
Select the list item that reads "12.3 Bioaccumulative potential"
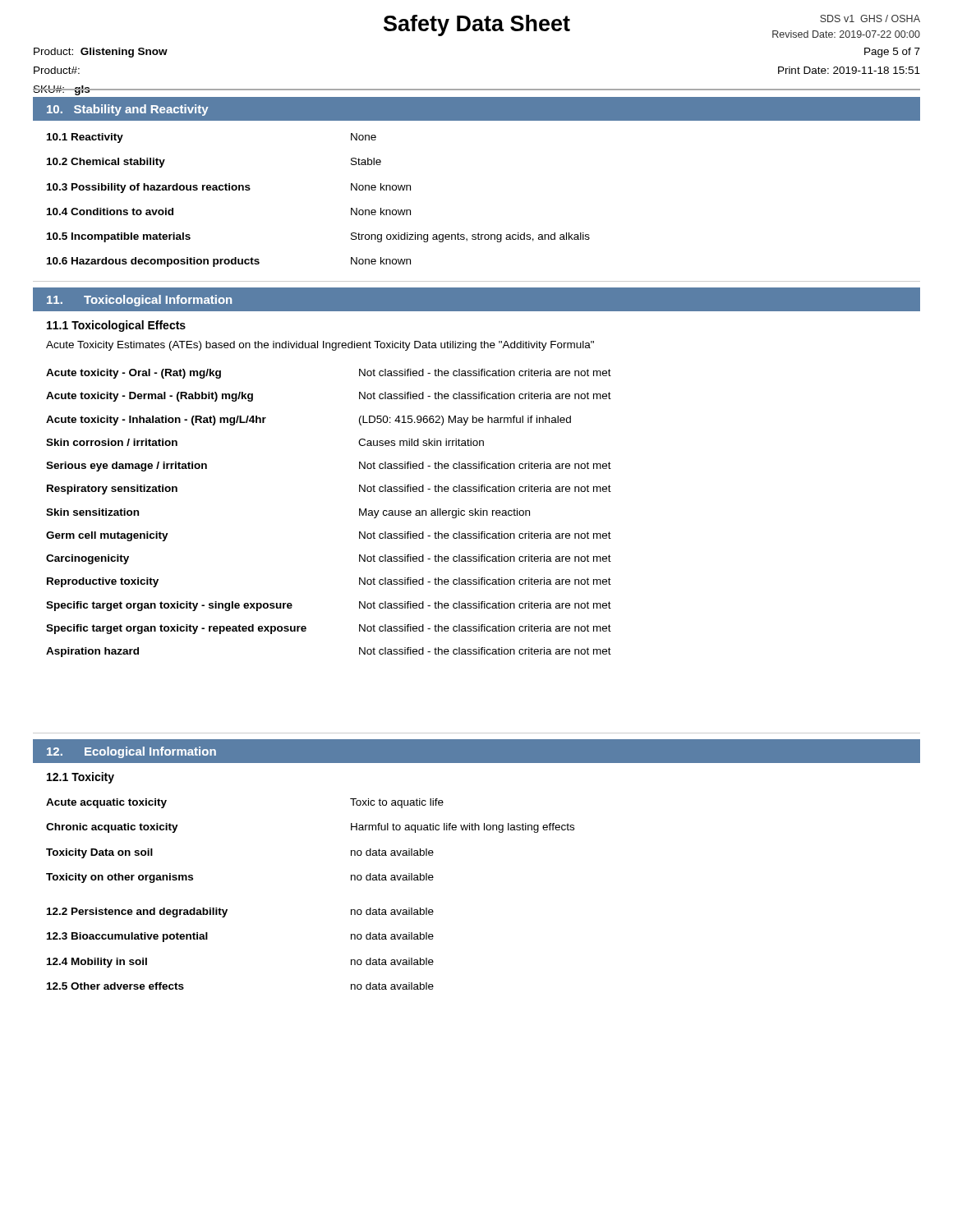tap(126, 938)
